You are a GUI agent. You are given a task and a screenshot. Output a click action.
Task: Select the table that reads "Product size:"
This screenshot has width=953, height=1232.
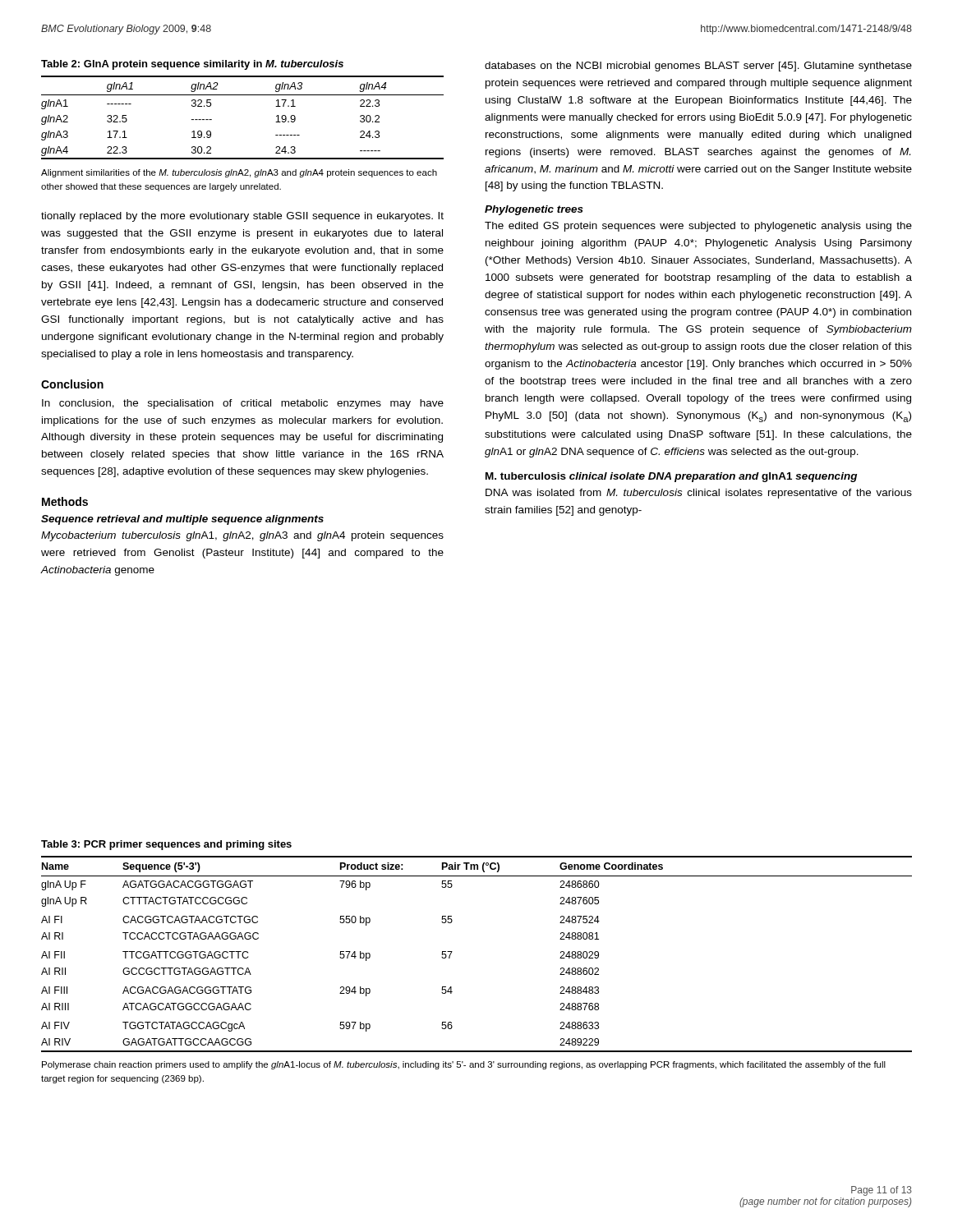[476, 954]
